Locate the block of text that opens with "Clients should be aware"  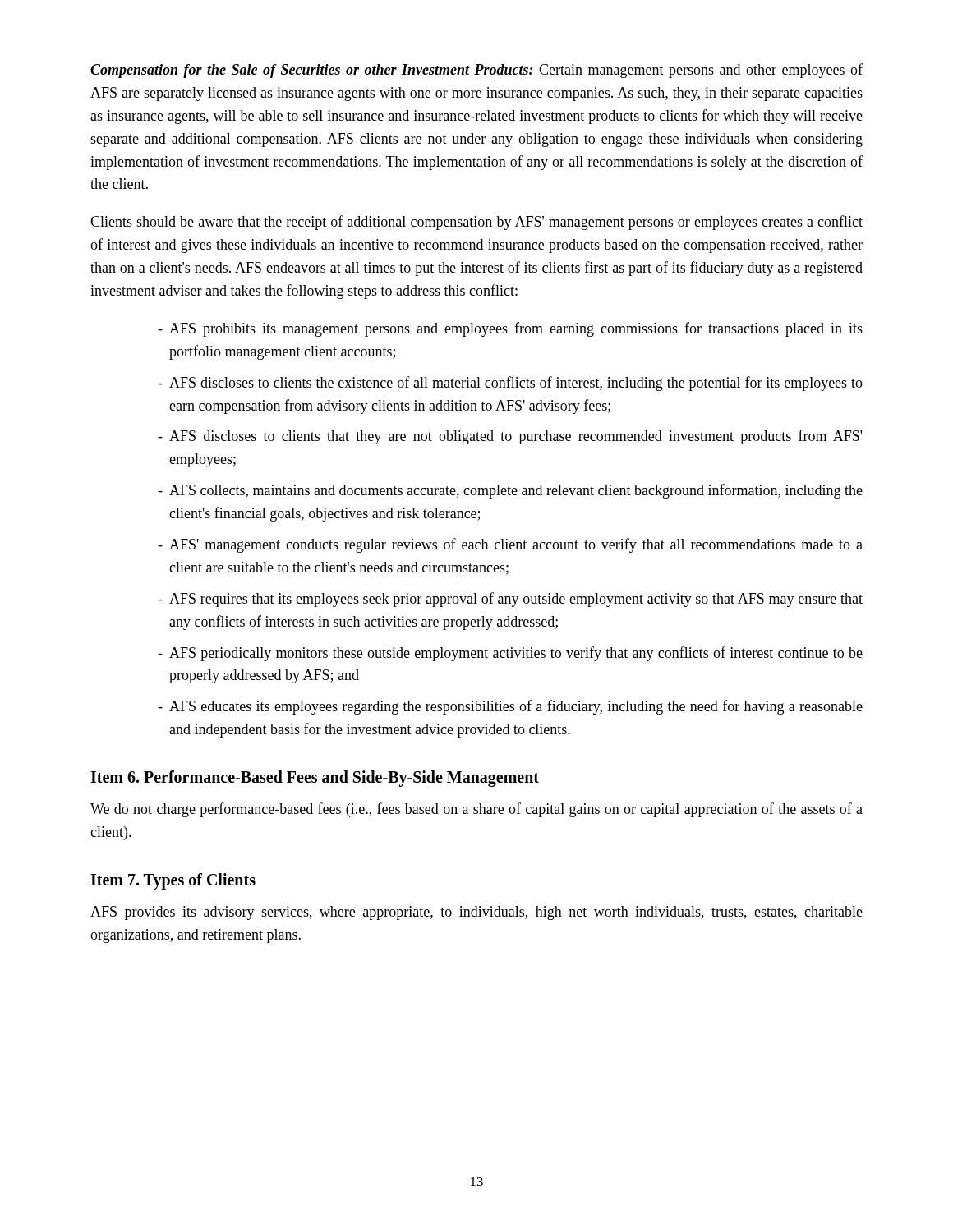(476, 256)
